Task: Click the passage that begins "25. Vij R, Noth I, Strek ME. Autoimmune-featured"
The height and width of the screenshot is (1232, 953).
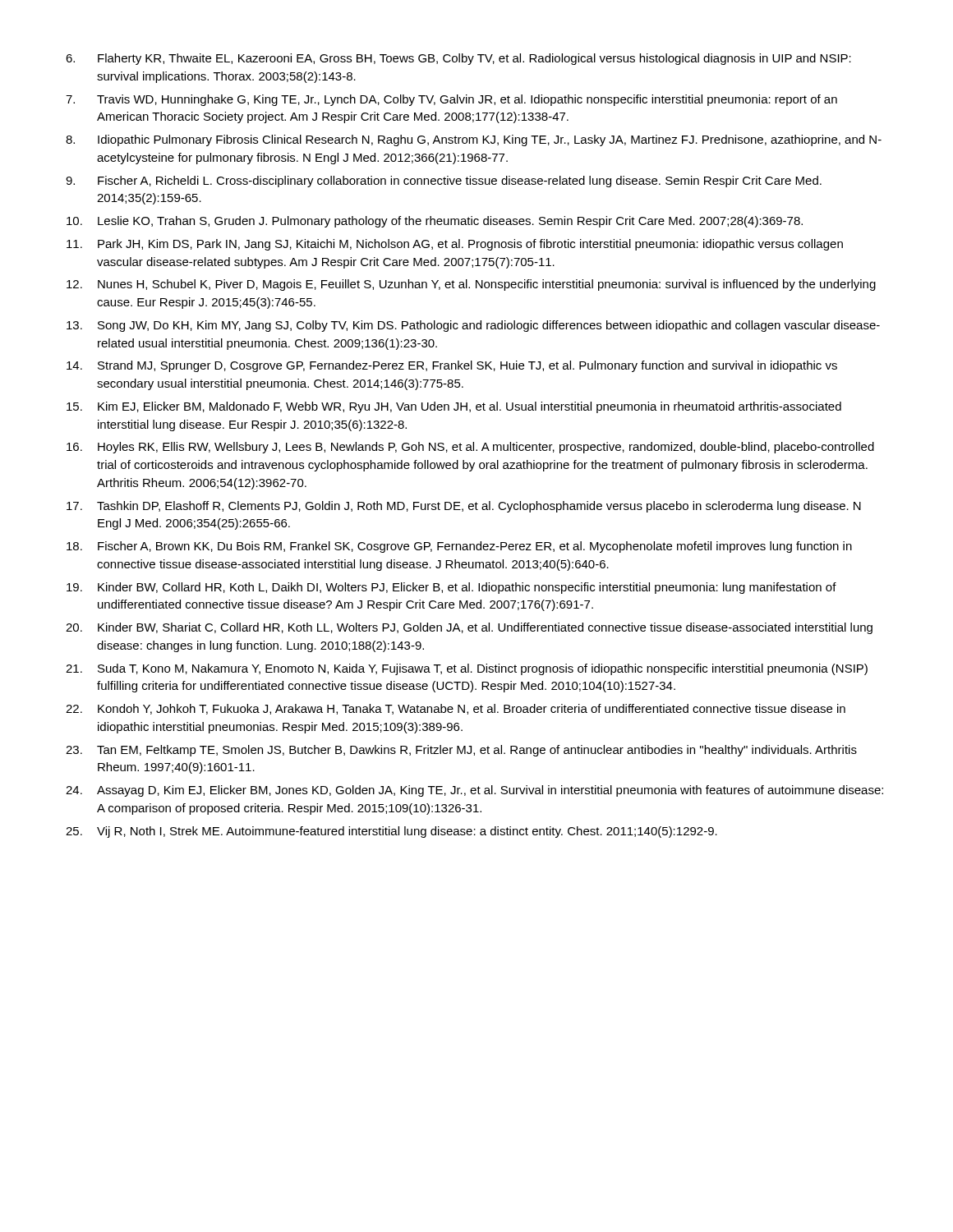Action: (x=392, y=831)
